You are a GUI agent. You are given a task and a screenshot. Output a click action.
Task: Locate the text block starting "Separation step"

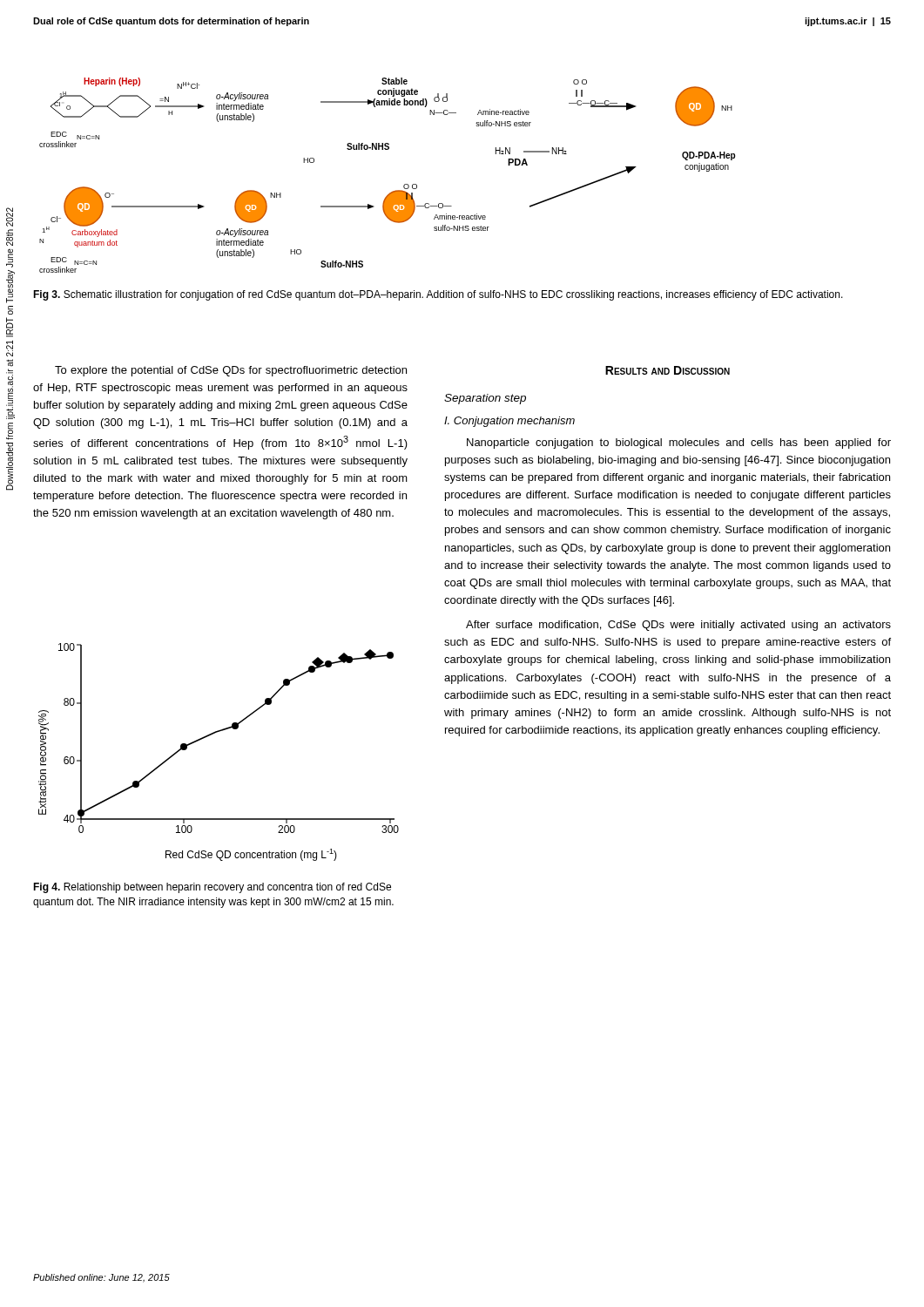tap(485, 397)
